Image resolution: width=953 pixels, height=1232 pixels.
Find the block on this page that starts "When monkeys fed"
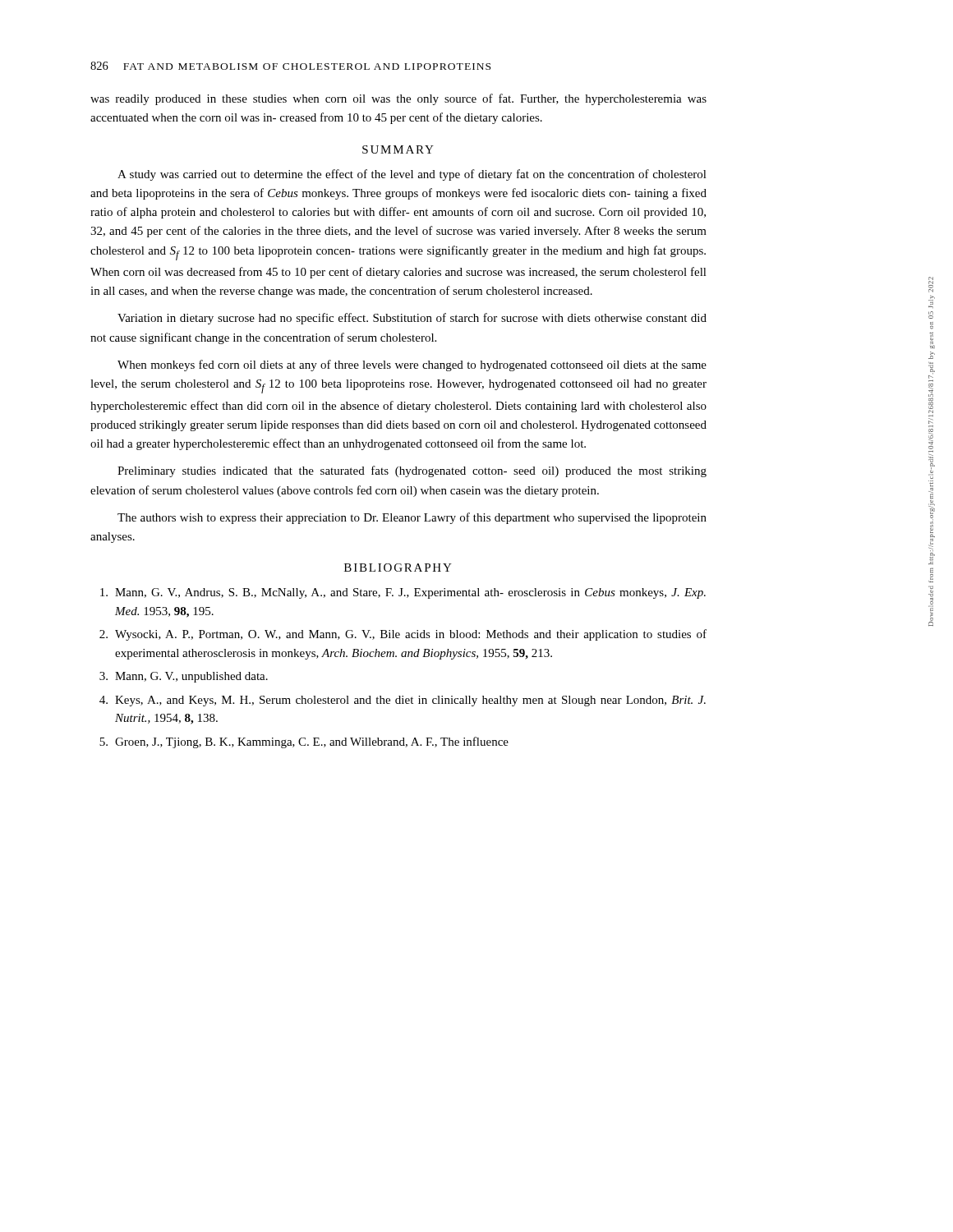click(x=398, y=404)
